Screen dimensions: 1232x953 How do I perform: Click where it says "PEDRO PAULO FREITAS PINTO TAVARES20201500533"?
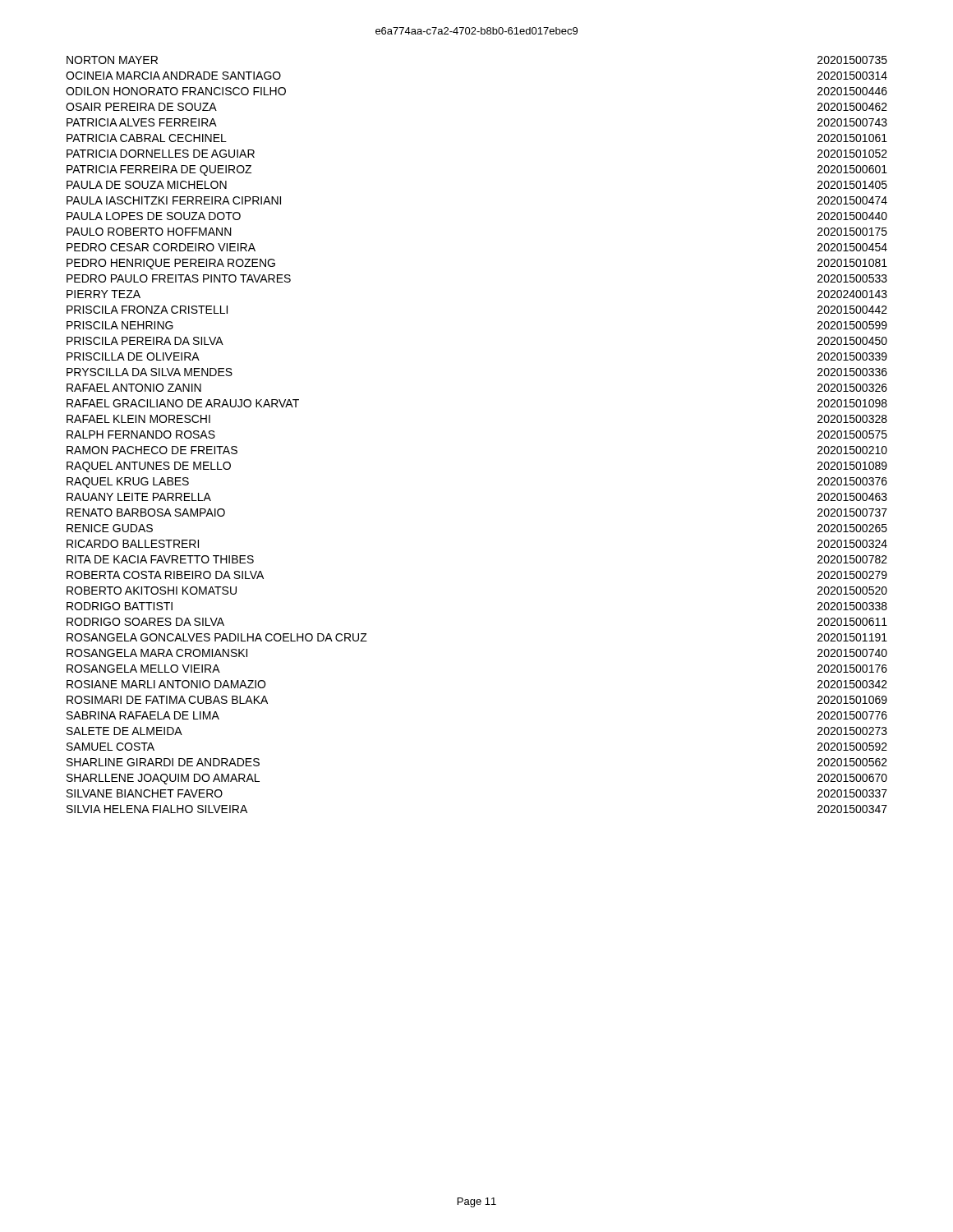[175, 278]
